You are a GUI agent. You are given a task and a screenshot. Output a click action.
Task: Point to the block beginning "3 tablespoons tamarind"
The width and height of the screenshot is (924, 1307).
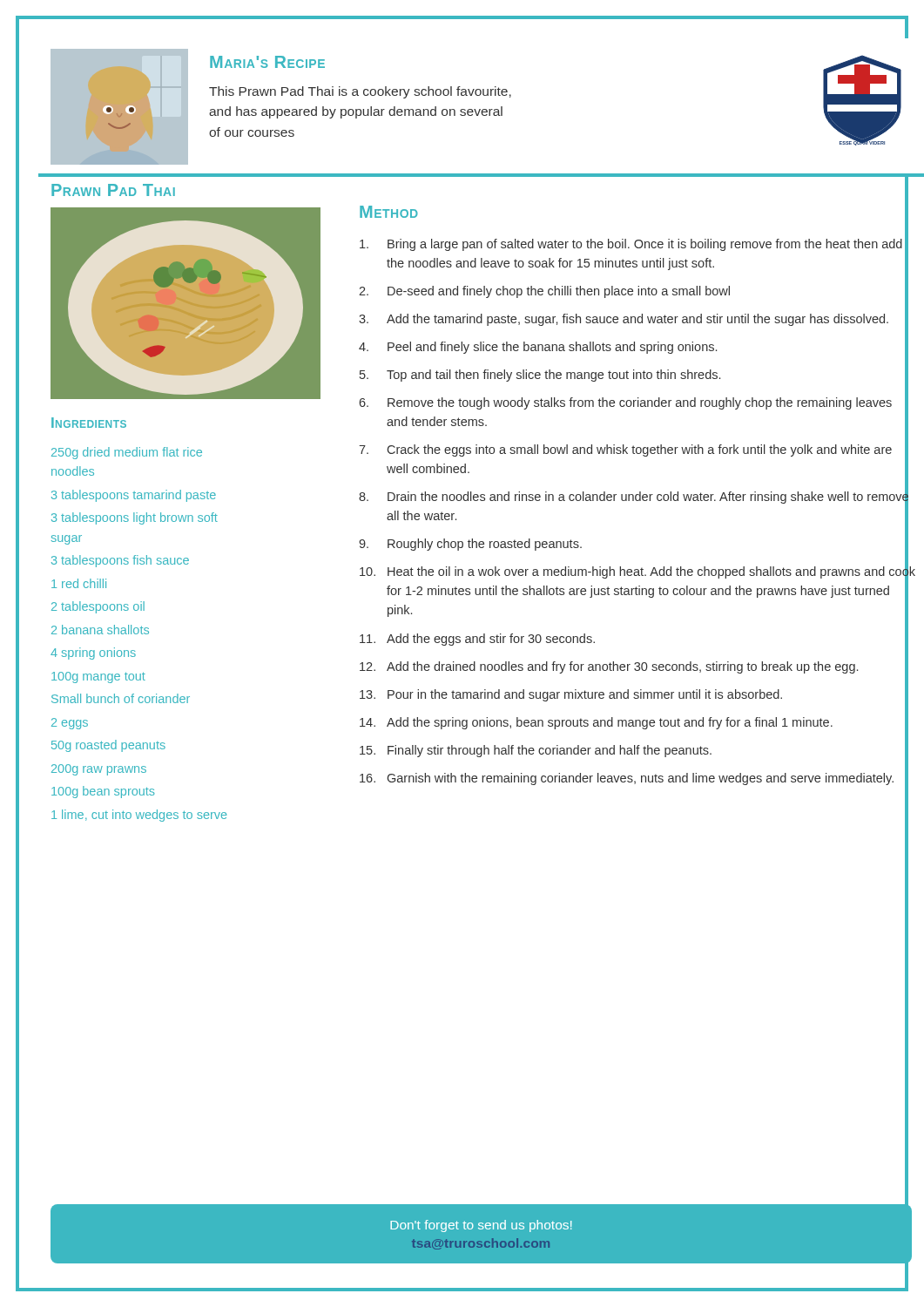point(133,495)
